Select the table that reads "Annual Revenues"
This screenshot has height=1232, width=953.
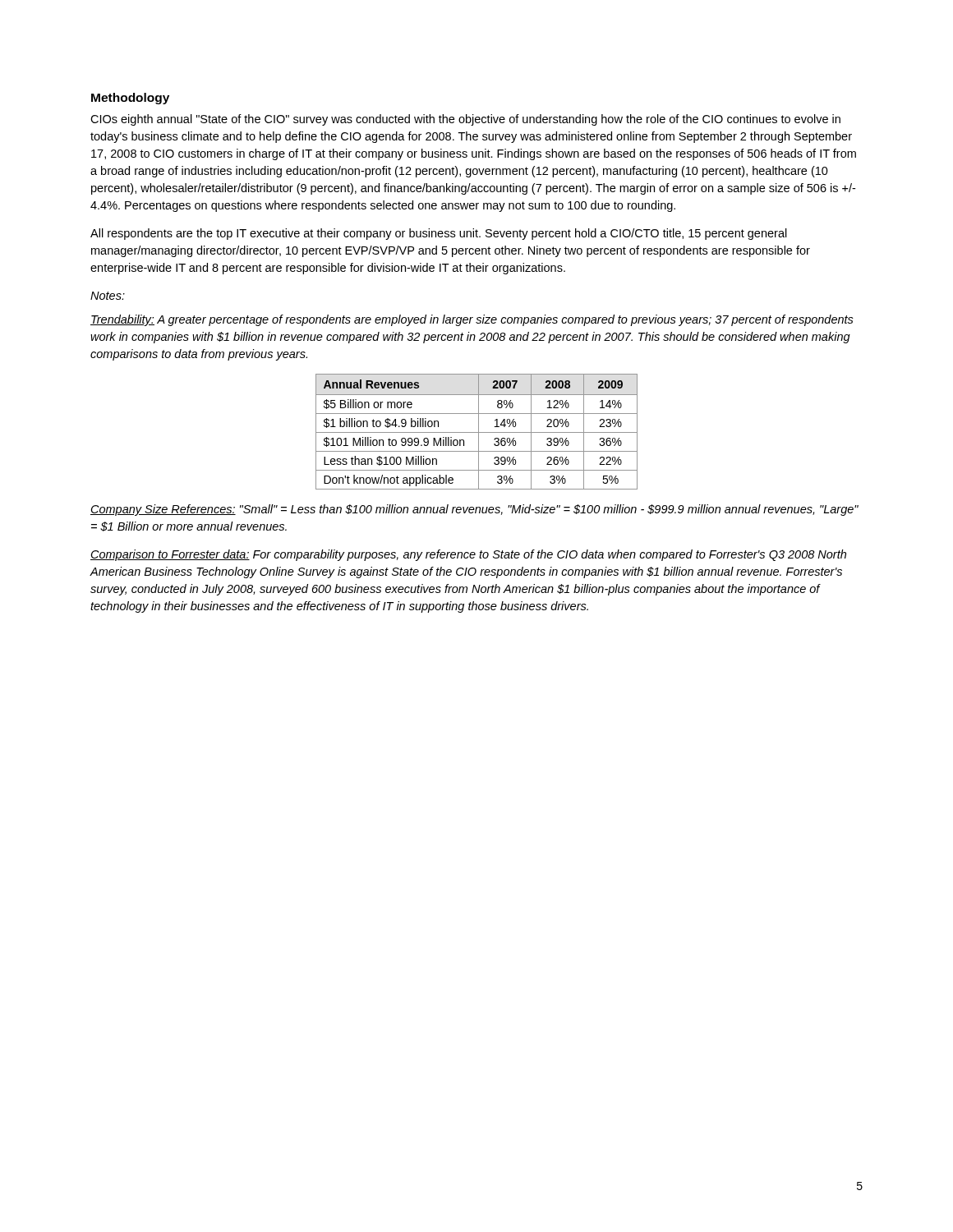[476, 432]
